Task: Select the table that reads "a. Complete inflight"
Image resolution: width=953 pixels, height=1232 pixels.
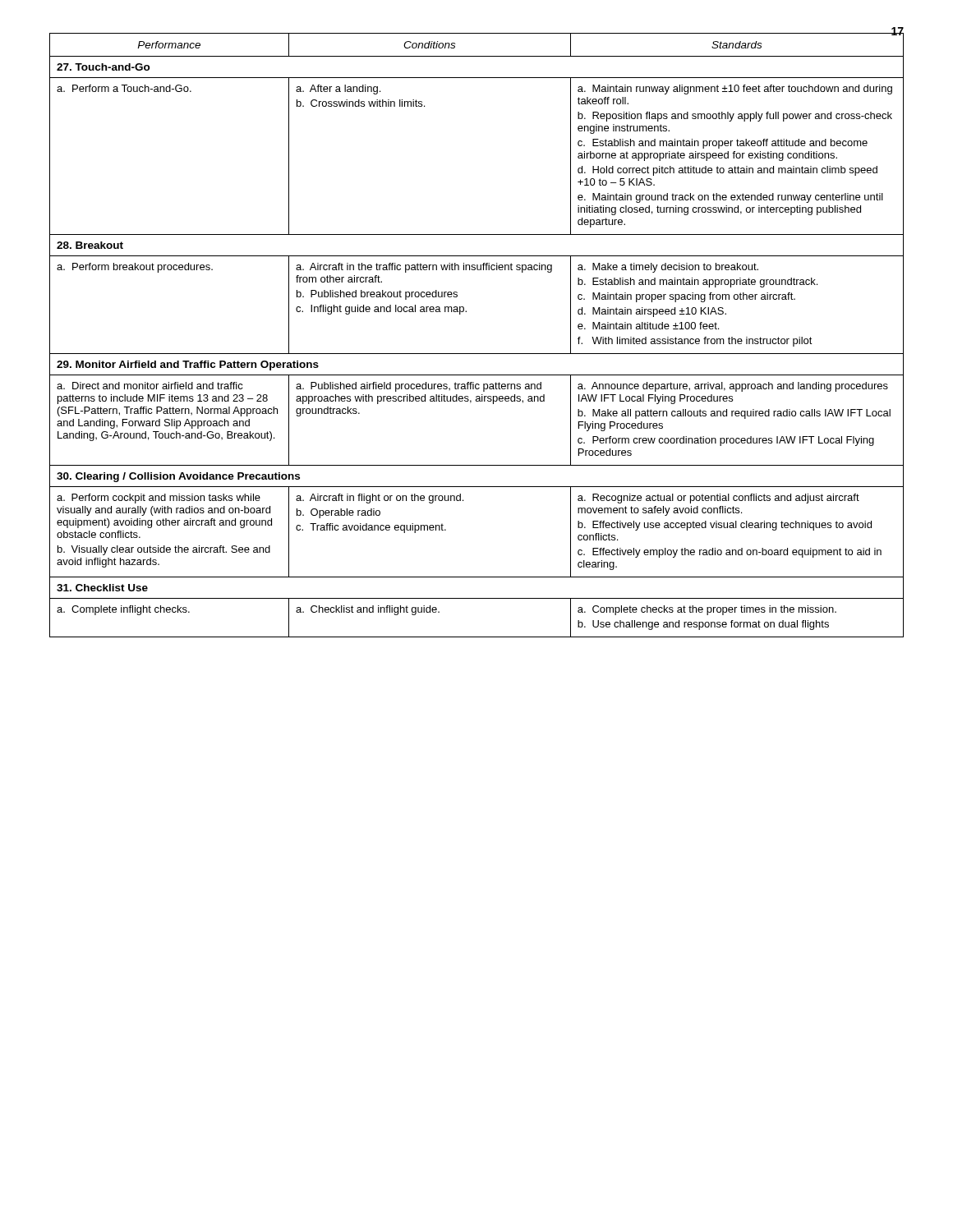Action: point(476,335)
